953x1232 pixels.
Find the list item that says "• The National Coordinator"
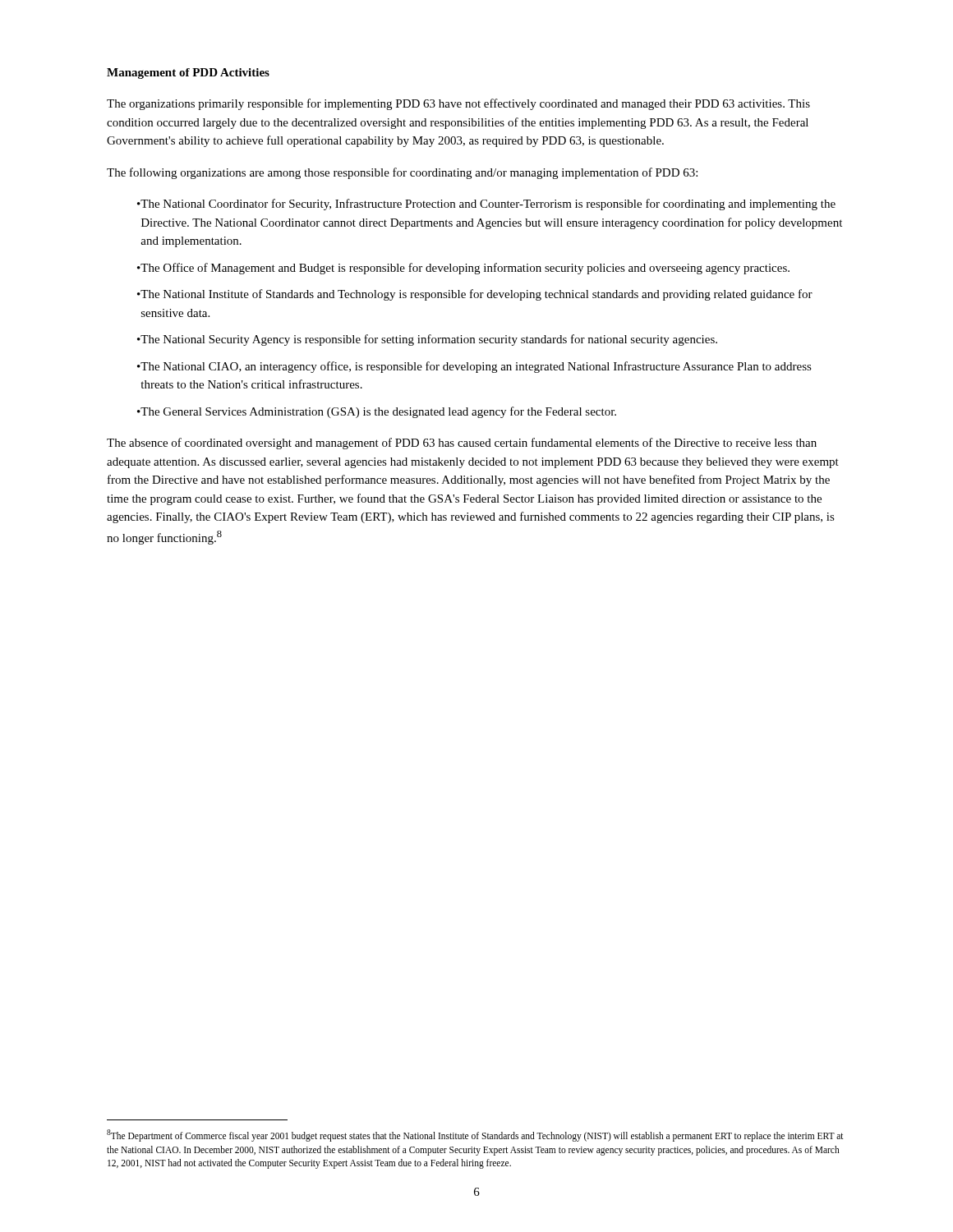coord(476,222)
